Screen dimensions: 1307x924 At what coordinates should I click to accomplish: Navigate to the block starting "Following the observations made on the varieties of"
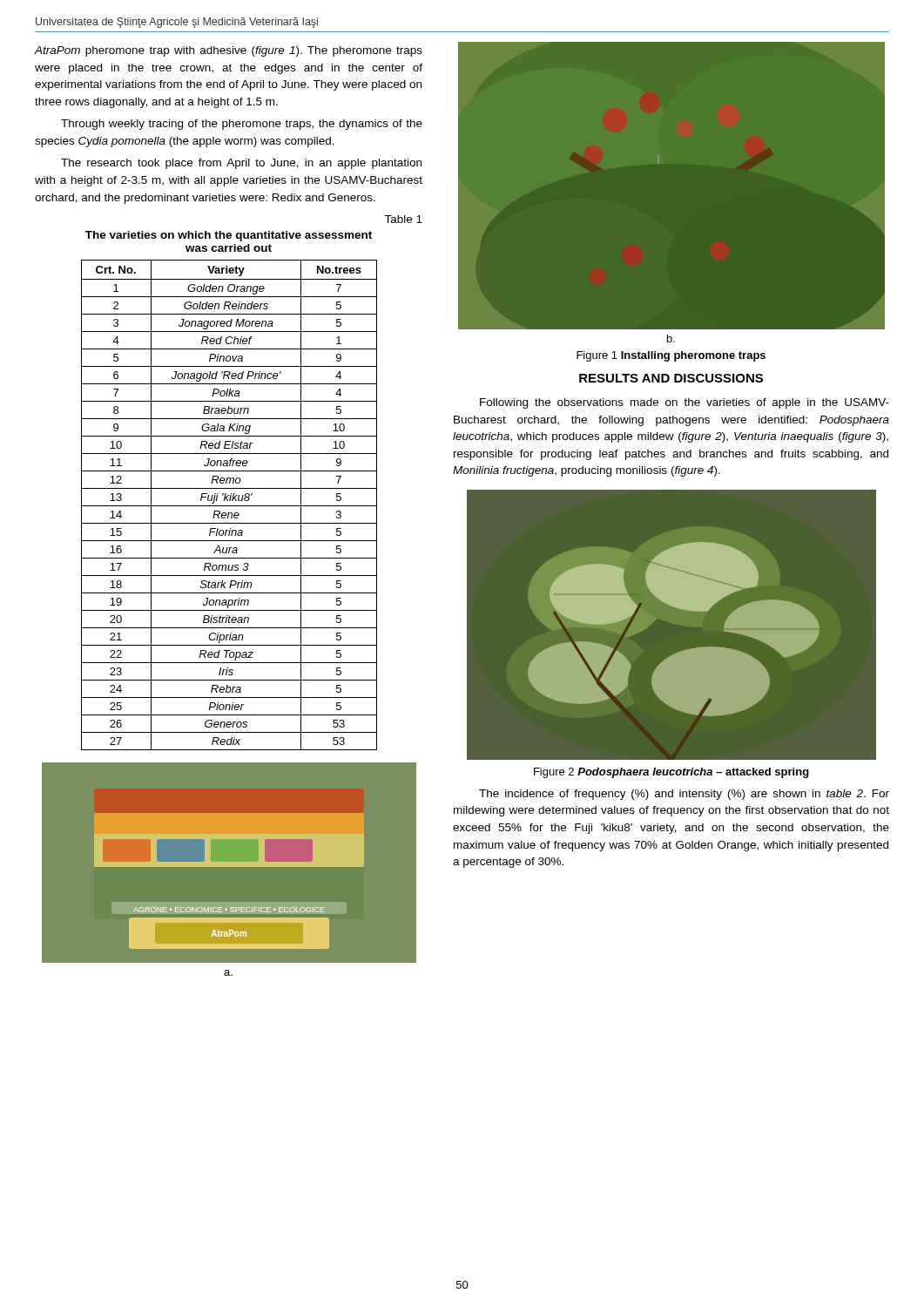tap(671, 436)
